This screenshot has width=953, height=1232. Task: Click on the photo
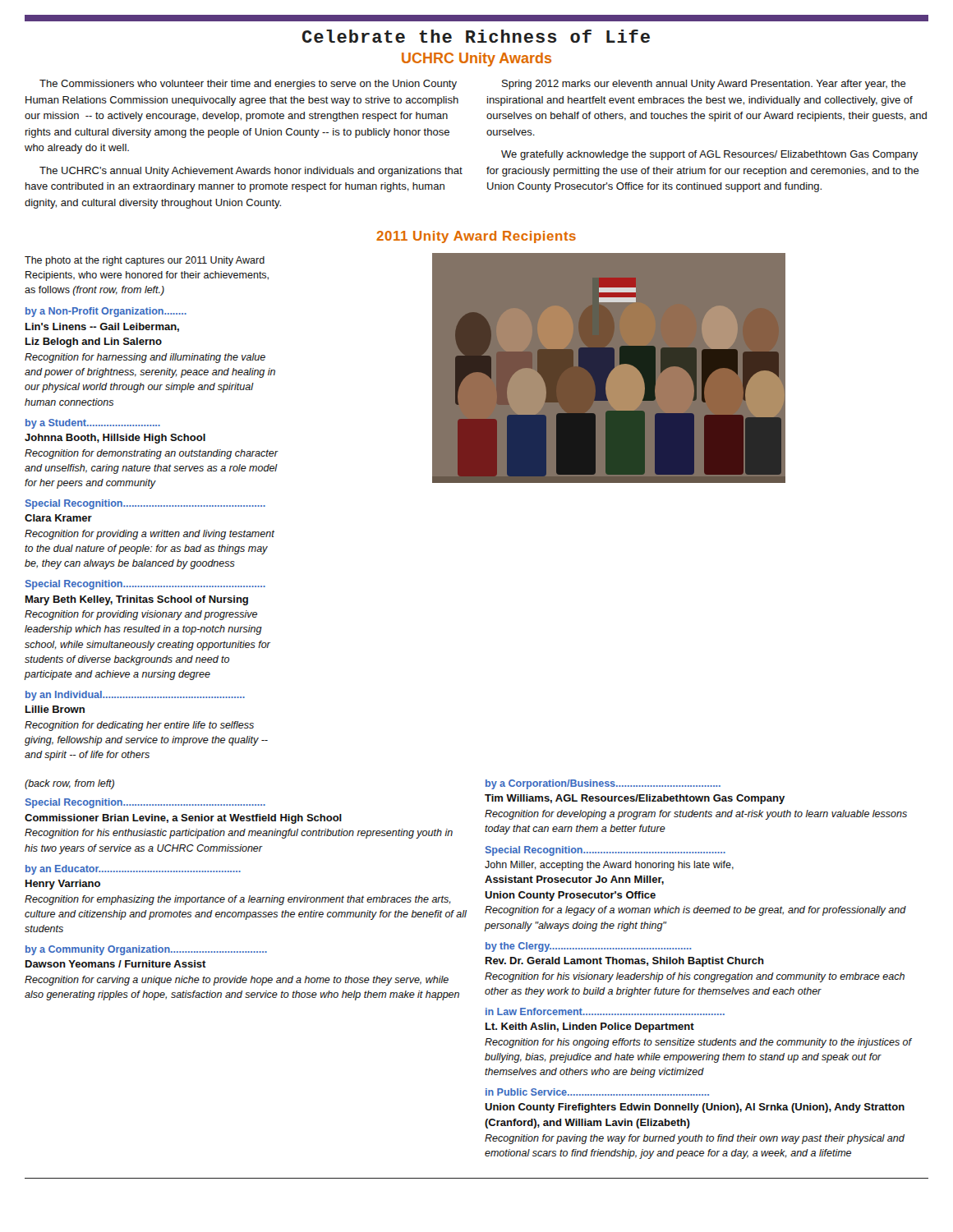tap(609, 368)
